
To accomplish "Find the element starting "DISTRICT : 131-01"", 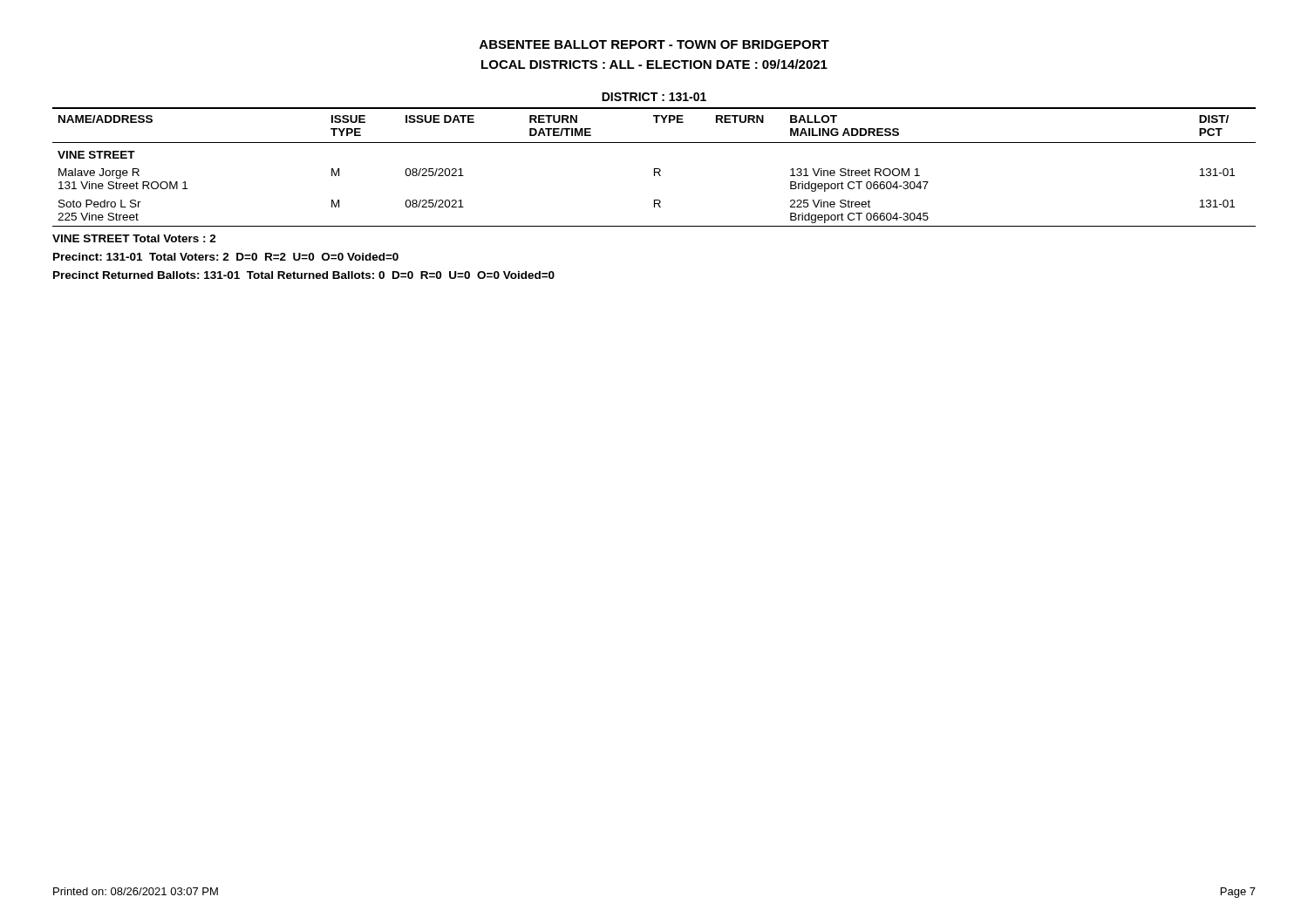I will pyautogui.click(x=654, y=97).
